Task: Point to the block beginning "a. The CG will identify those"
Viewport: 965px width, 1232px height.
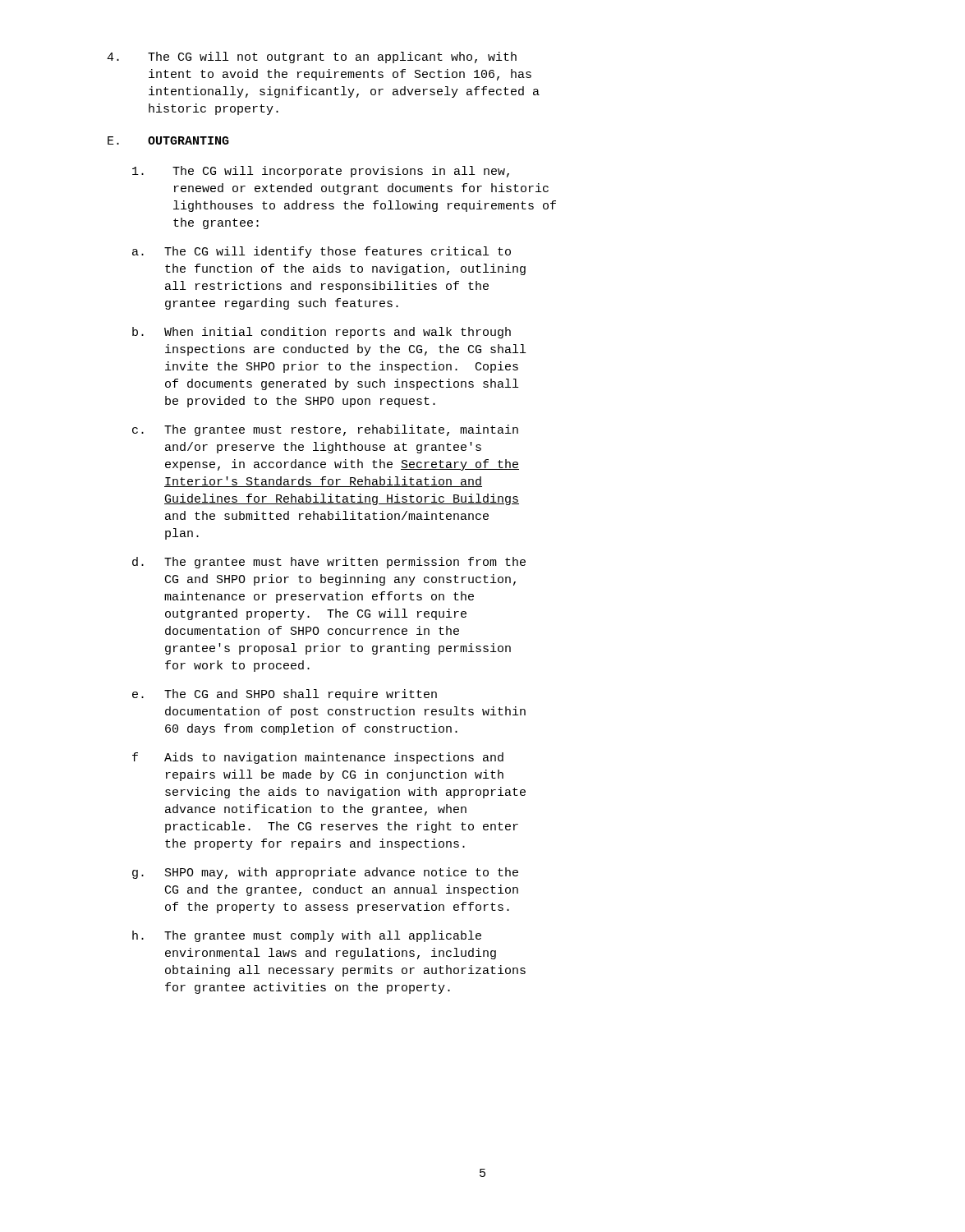Action: click(x=507, y=278)
